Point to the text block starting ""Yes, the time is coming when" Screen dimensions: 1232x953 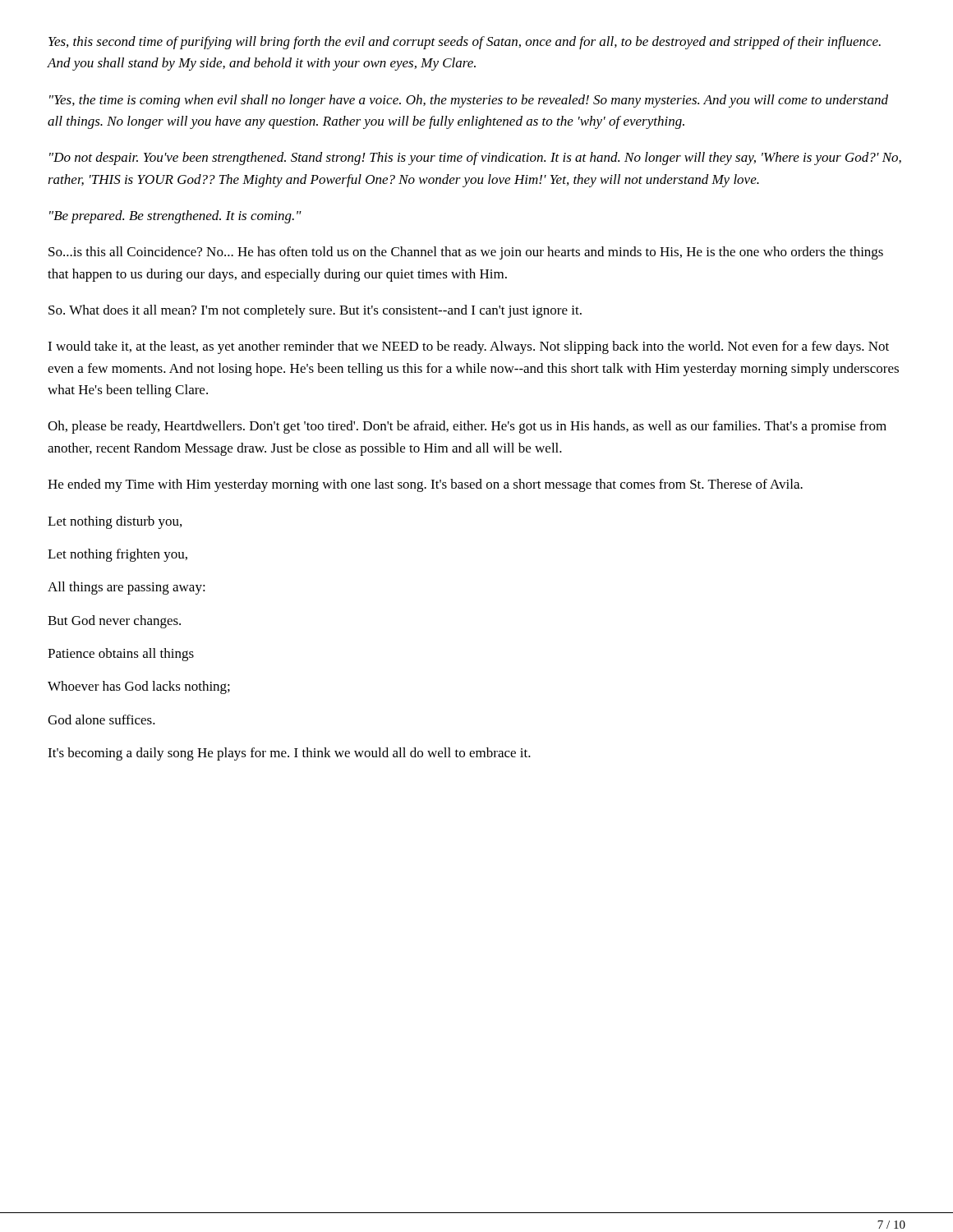pos(468,110)
